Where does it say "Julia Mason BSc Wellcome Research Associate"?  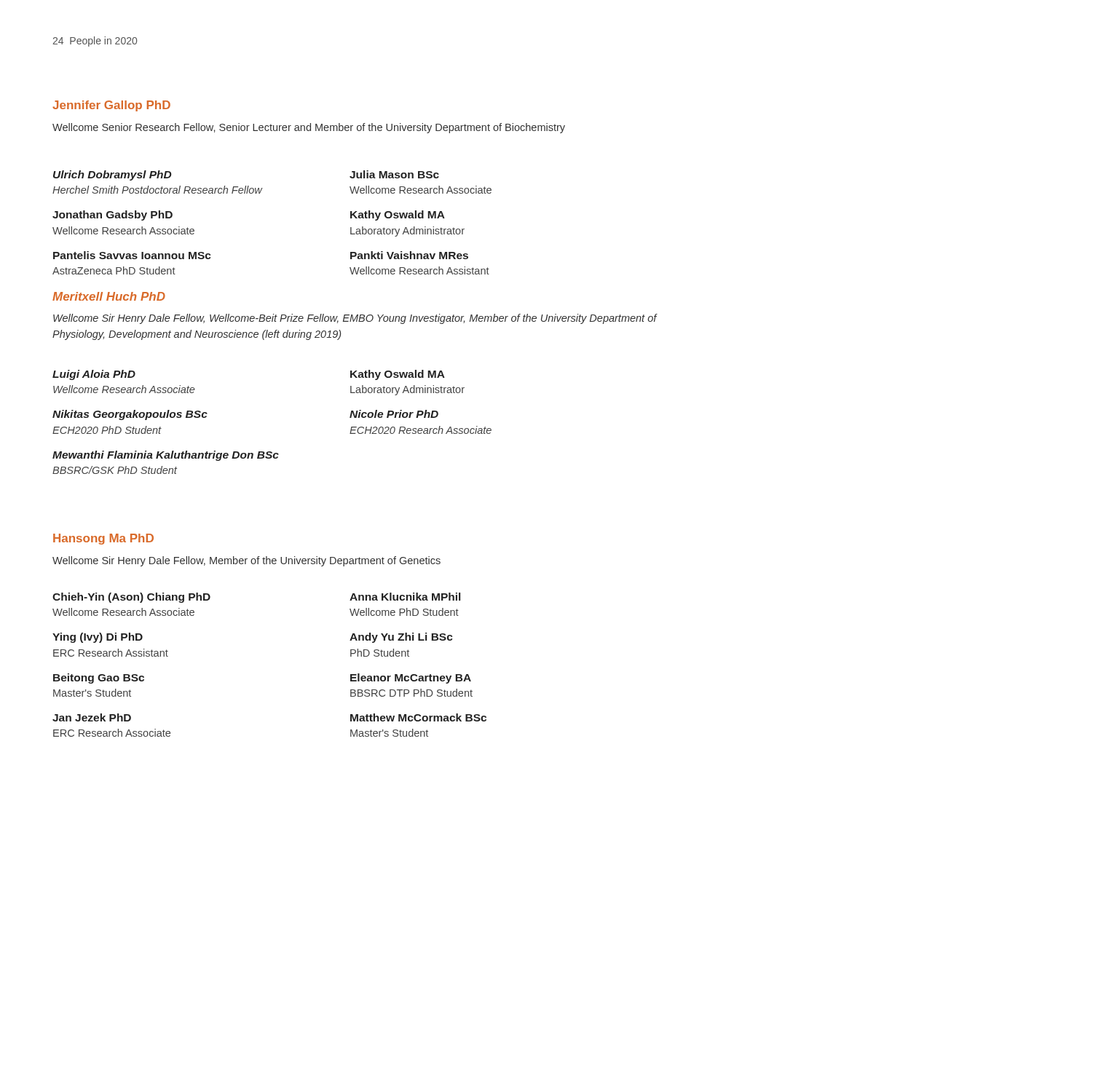click(x=484, y=183)
